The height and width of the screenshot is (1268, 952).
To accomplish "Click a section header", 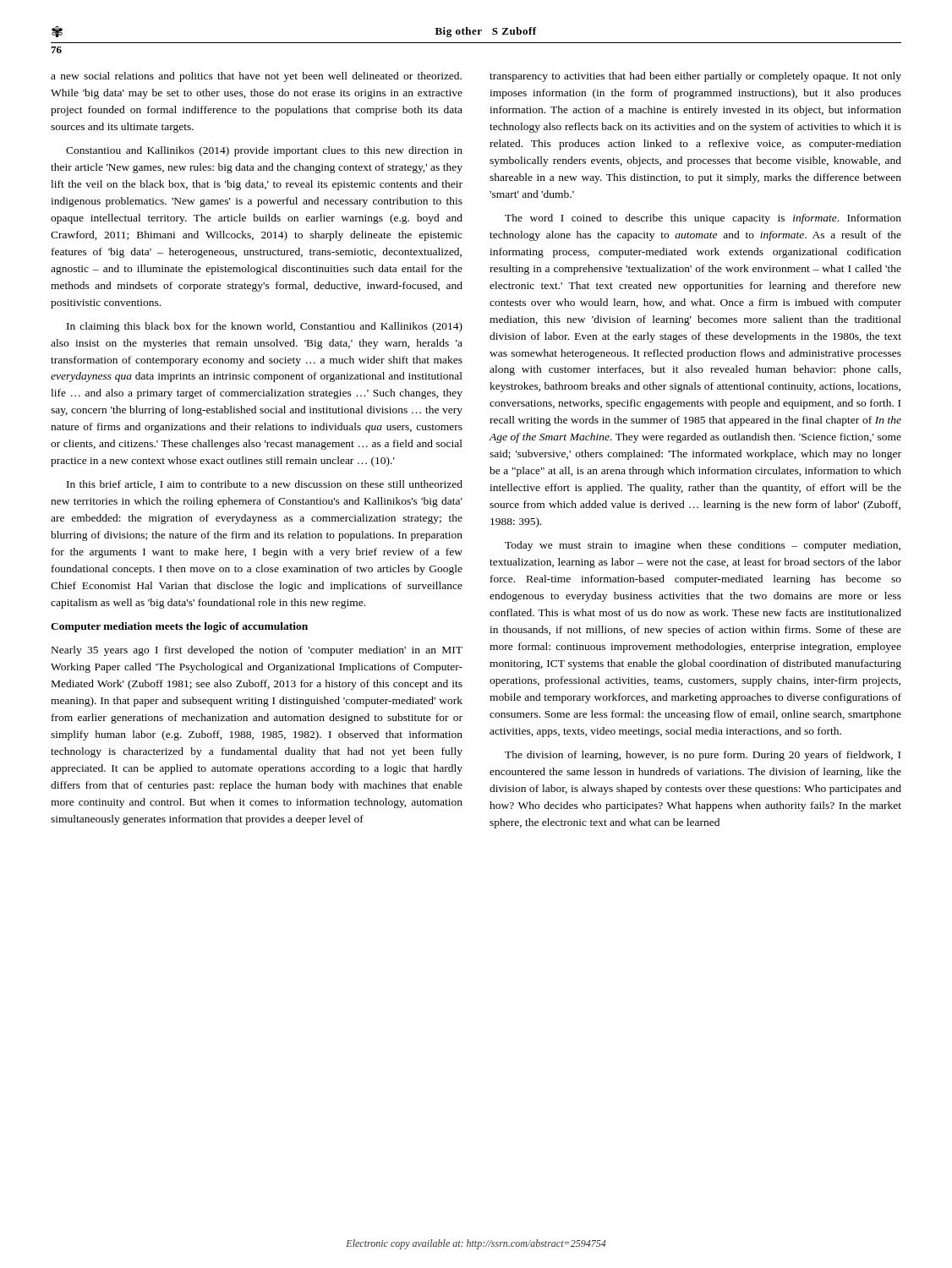I will pos(257,626).
